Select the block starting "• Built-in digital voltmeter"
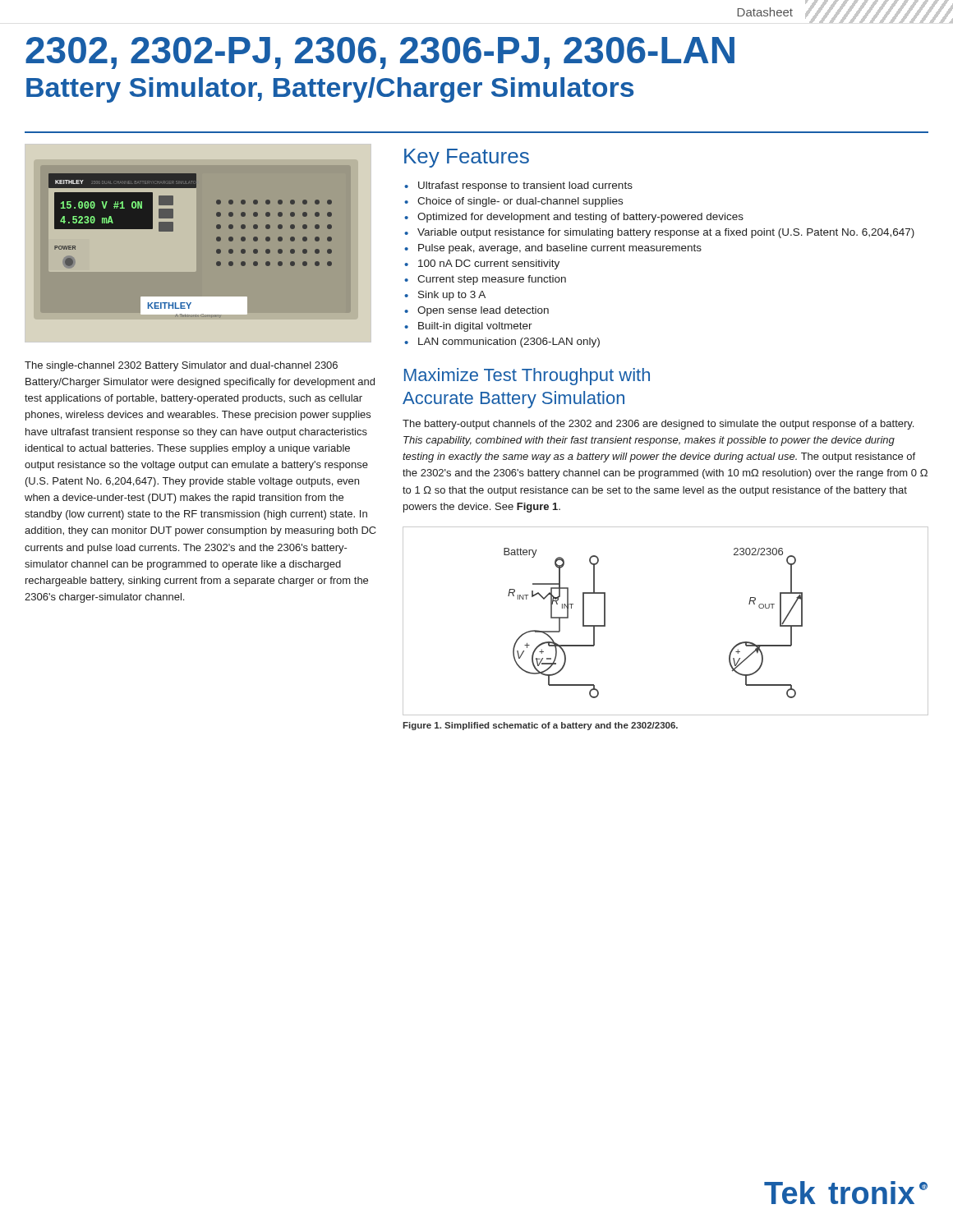 pyautogui.click(x=468, y=326)
